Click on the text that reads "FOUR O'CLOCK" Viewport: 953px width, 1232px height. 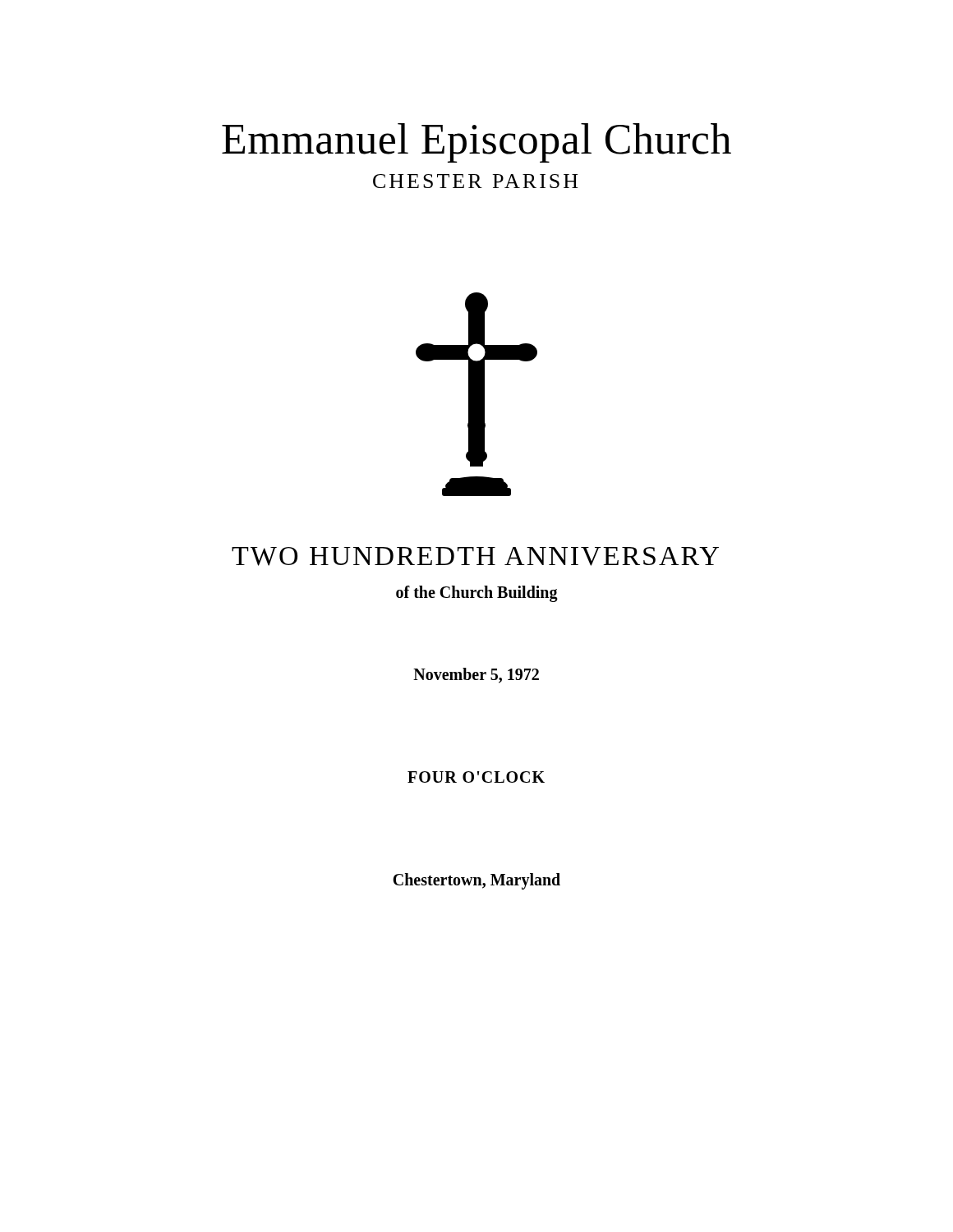pyautogui.click(x=476, y=777)
